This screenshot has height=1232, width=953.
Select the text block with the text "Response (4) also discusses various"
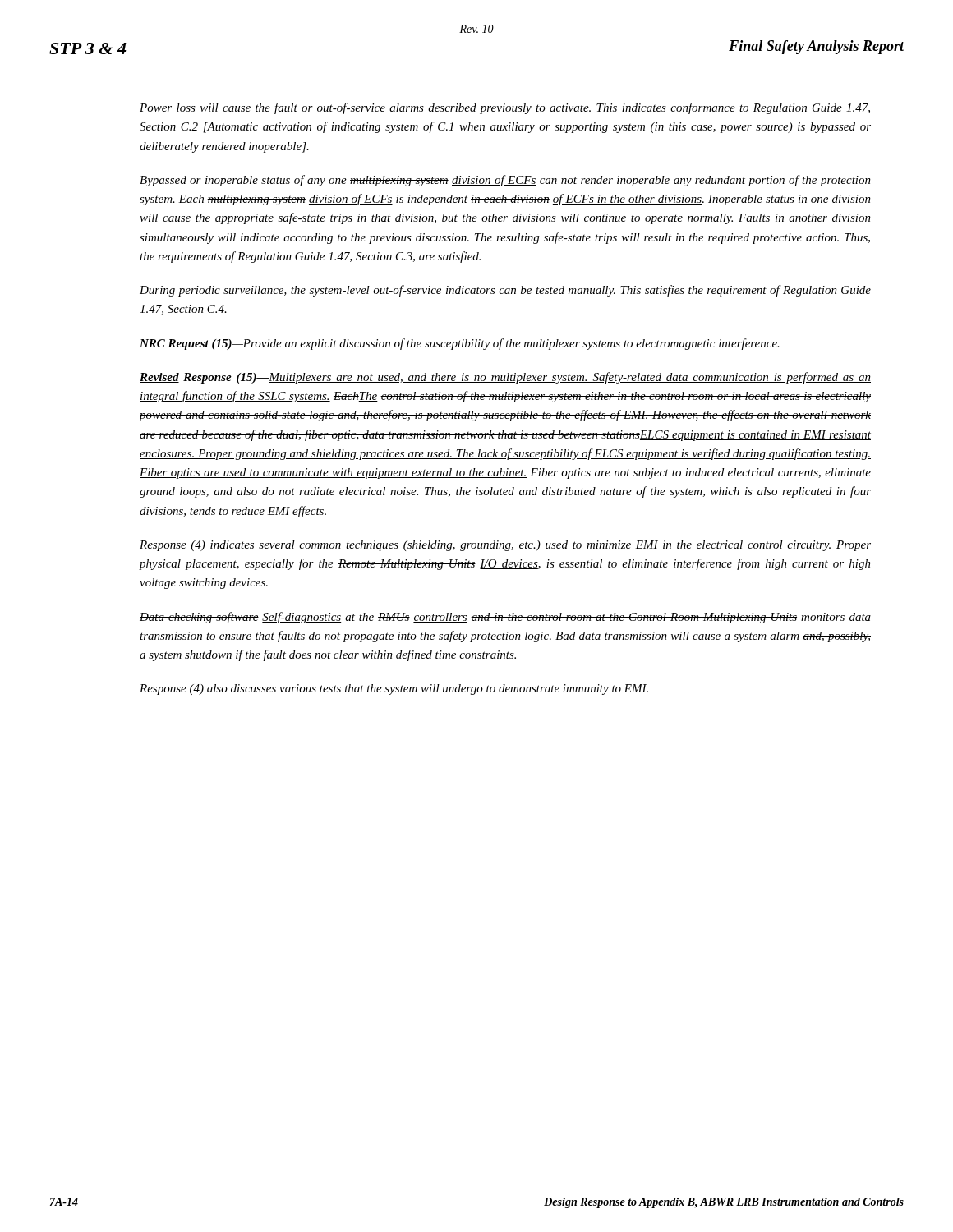tap(394, 689)
